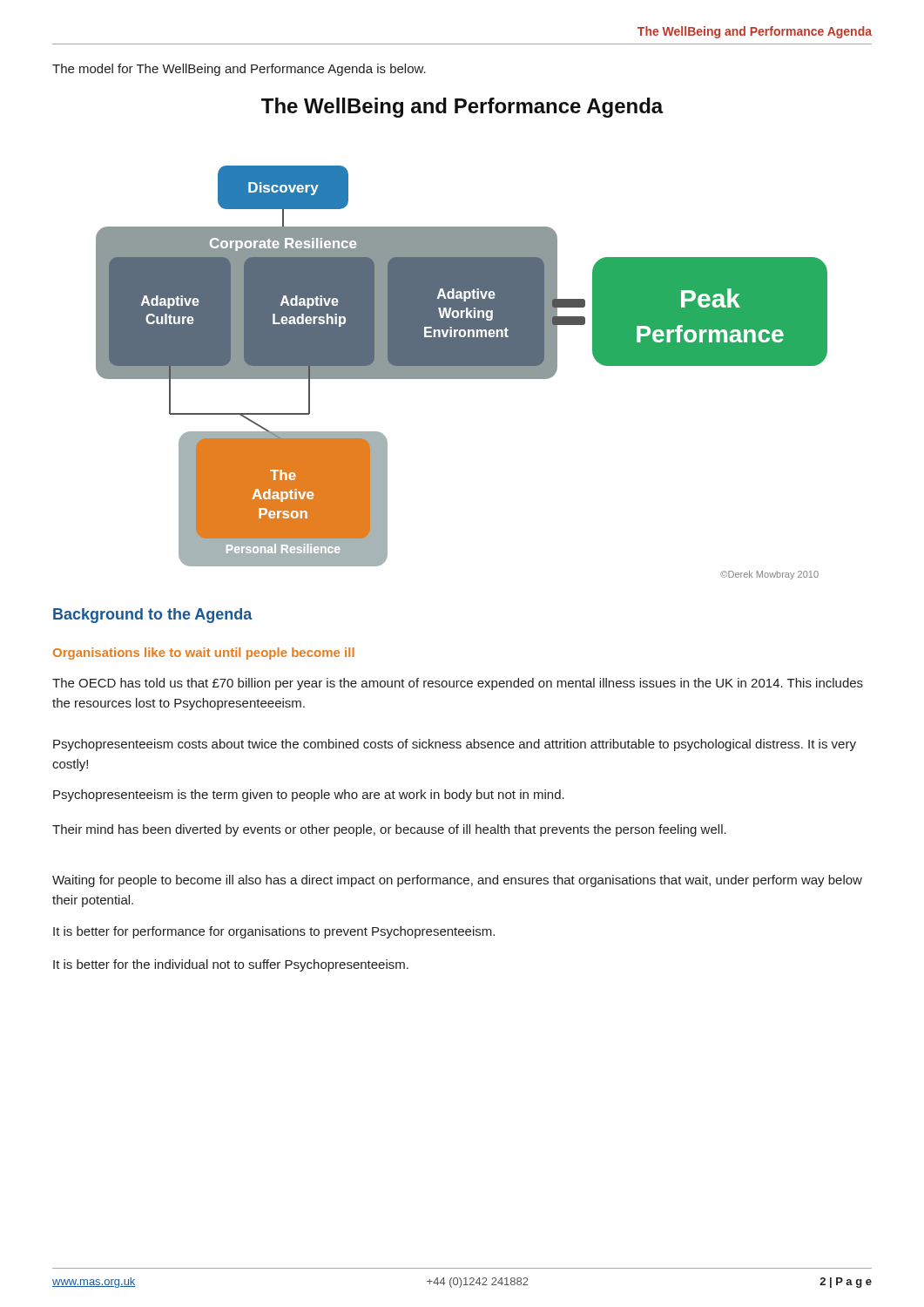Locate the title that says "The WellBeing and Performance Agenda"
This screenshot has height=1307, width=924.
pyautogui.click(x=462, y=106)
